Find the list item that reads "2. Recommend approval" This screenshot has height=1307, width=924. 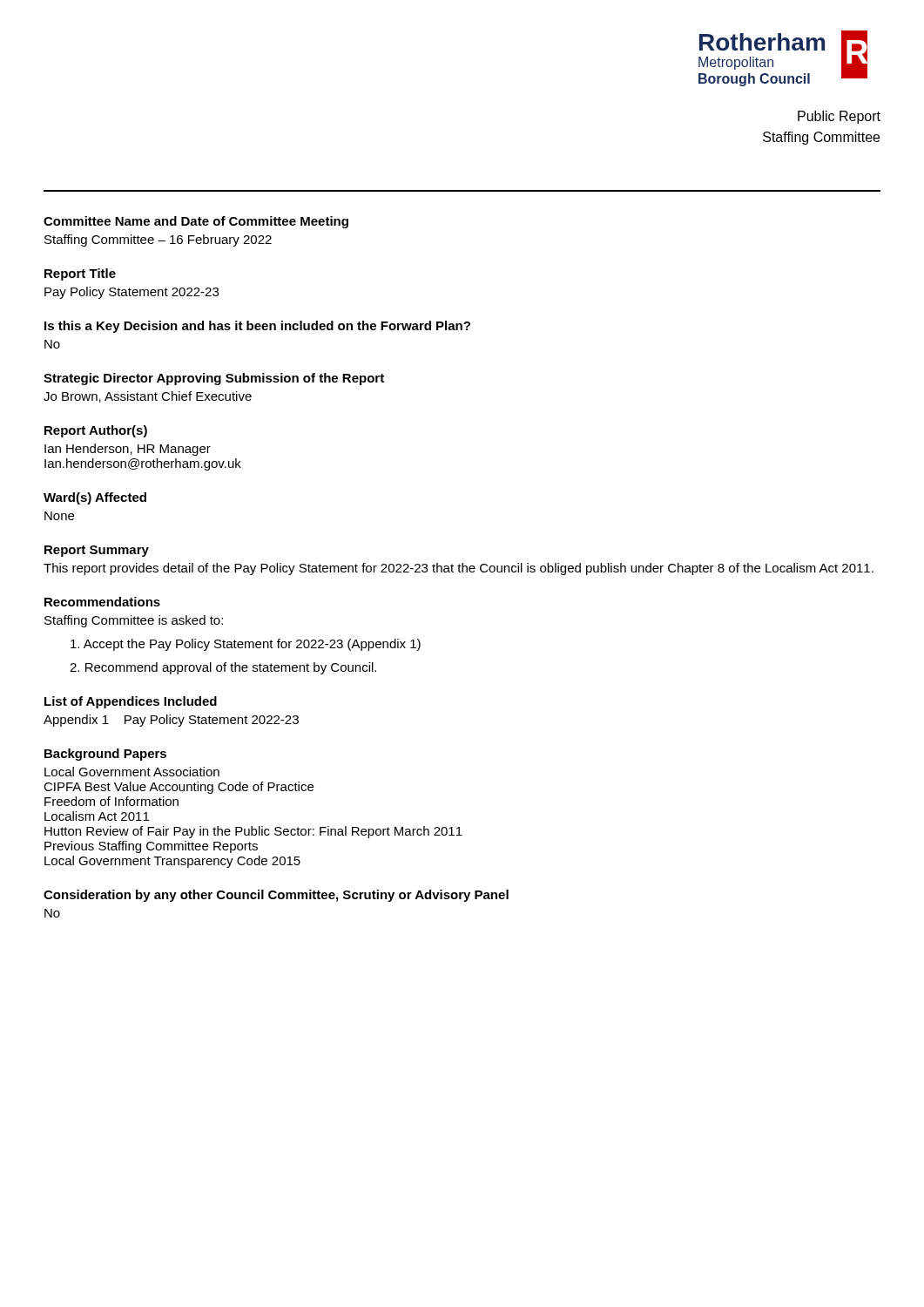(224, 667)
